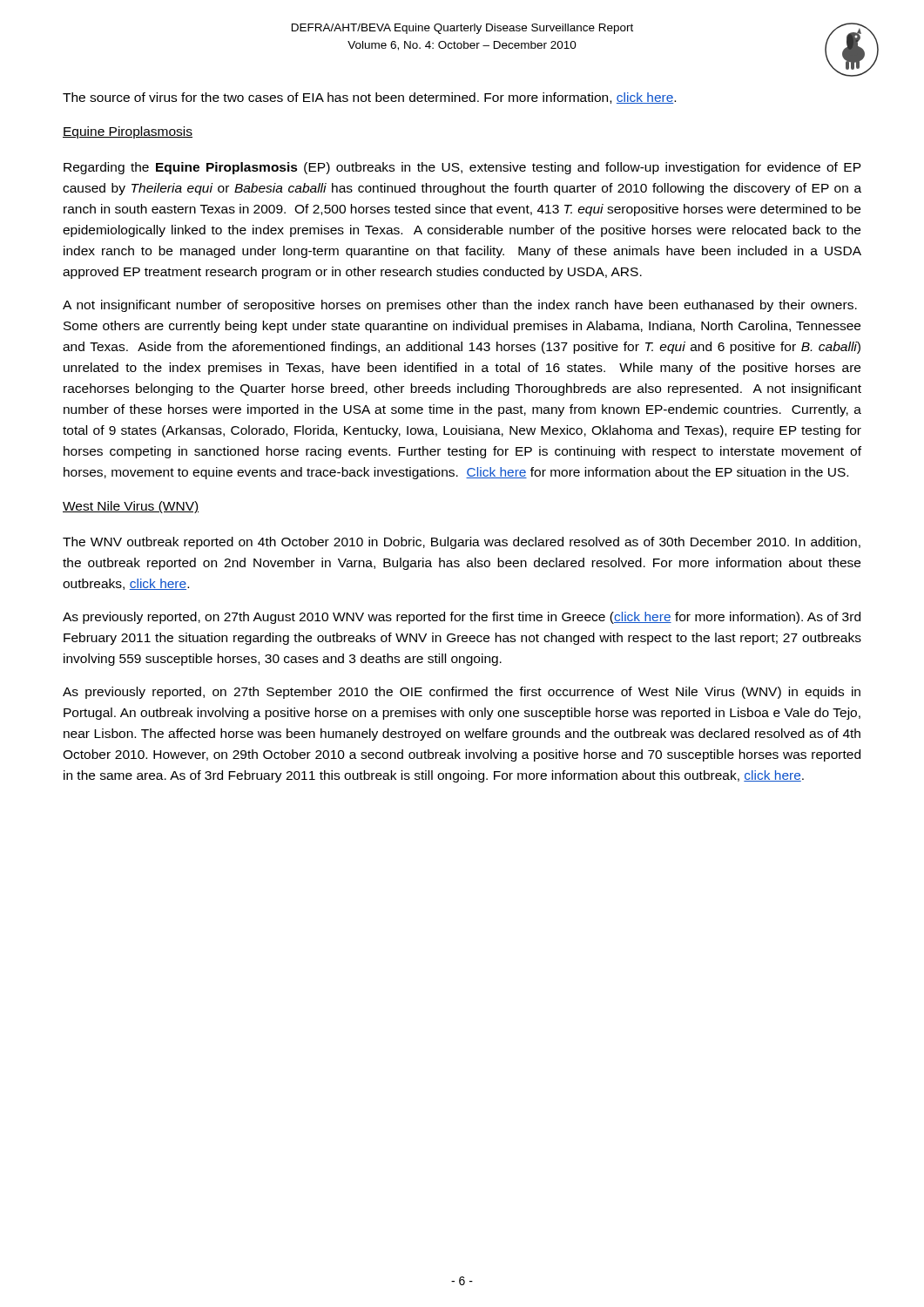The height and width of the screenshot is (1307, 924).
Task: Navigate to the text starting "West Nile Virus (WNV)"
Action: [x=131, y=506]
